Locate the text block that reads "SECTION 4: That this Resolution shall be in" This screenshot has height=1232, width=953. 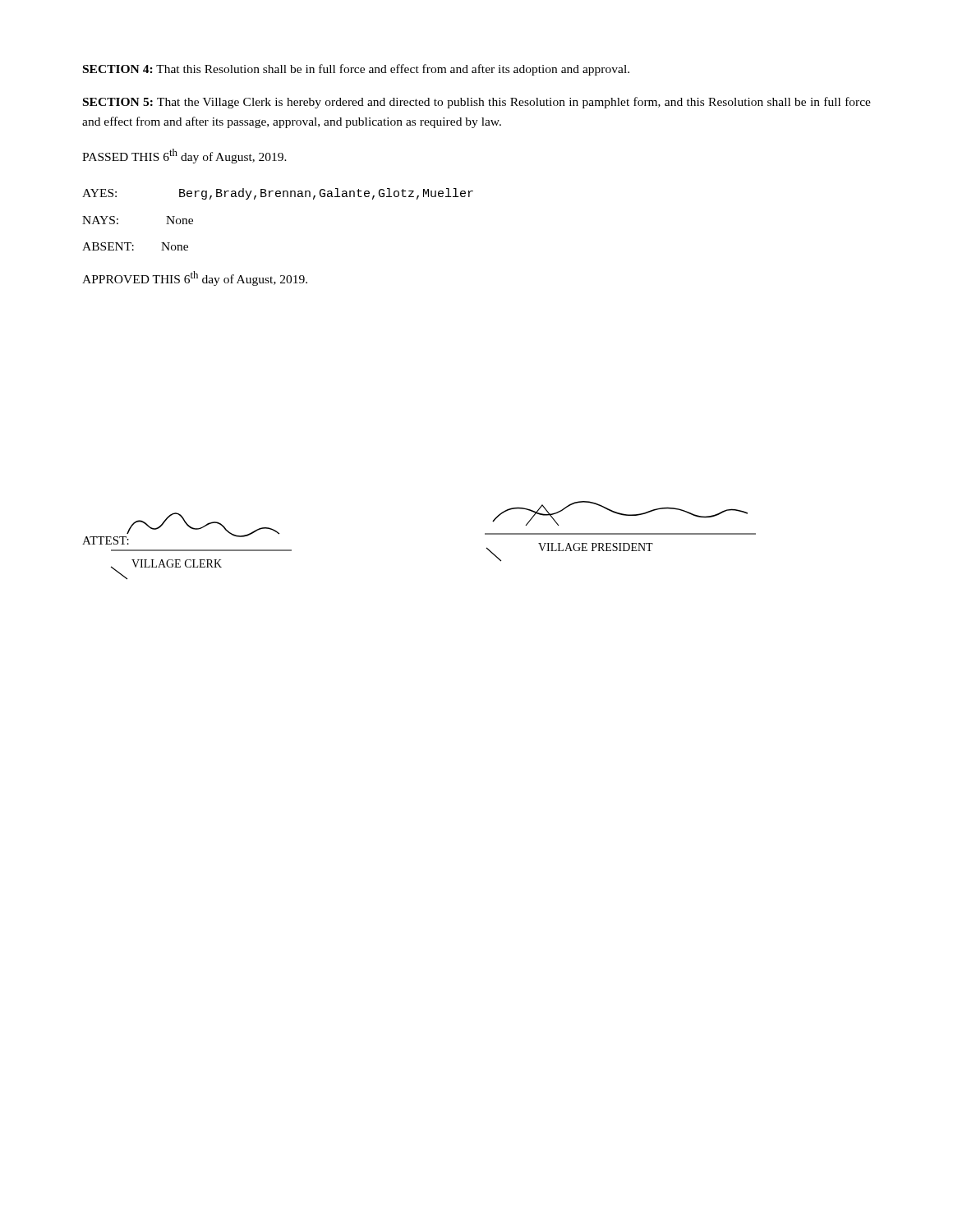[x=356, y=69]
